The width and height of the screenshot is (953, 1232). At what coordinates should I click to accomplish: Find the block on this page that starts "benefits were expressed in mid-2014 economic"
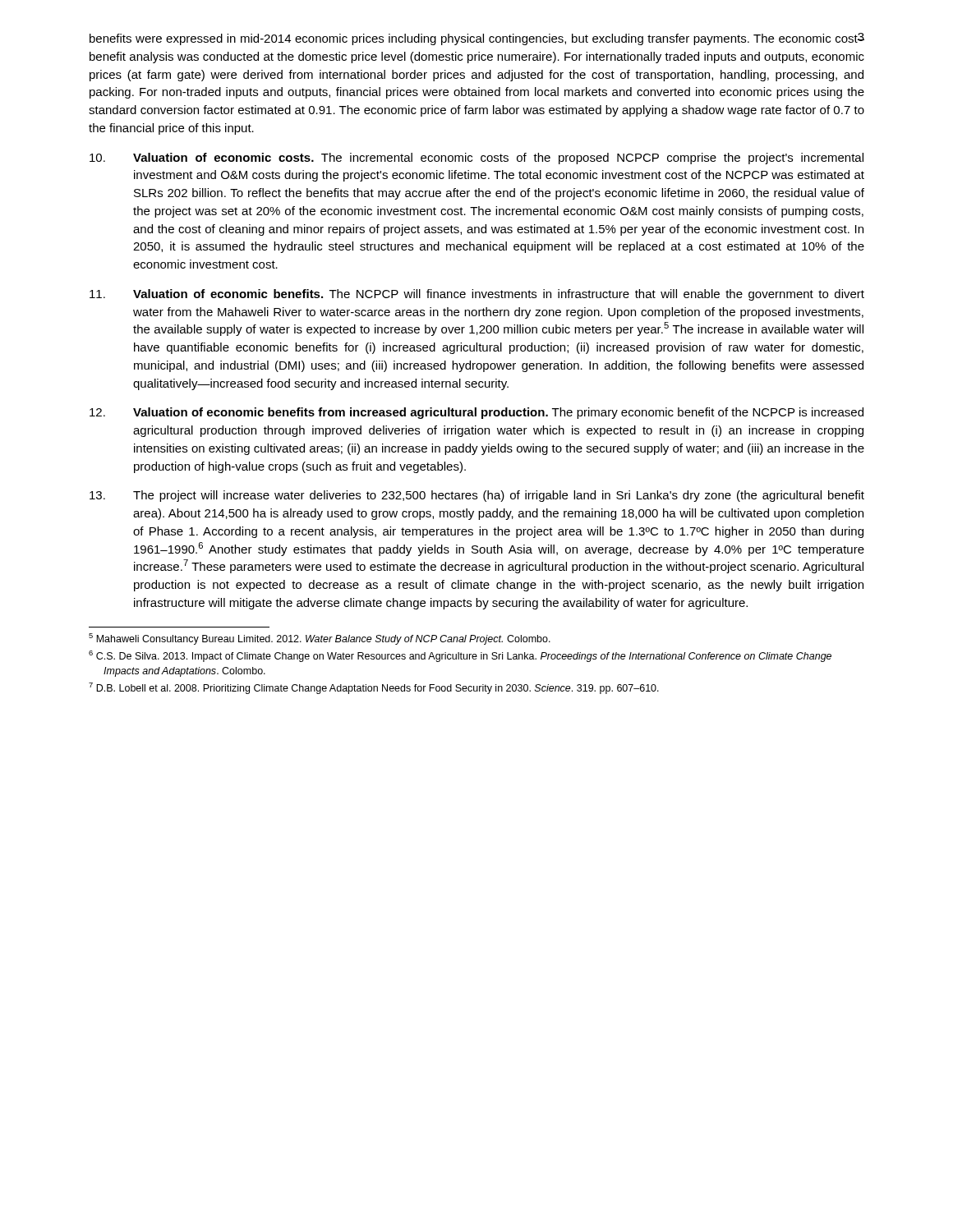476,83
